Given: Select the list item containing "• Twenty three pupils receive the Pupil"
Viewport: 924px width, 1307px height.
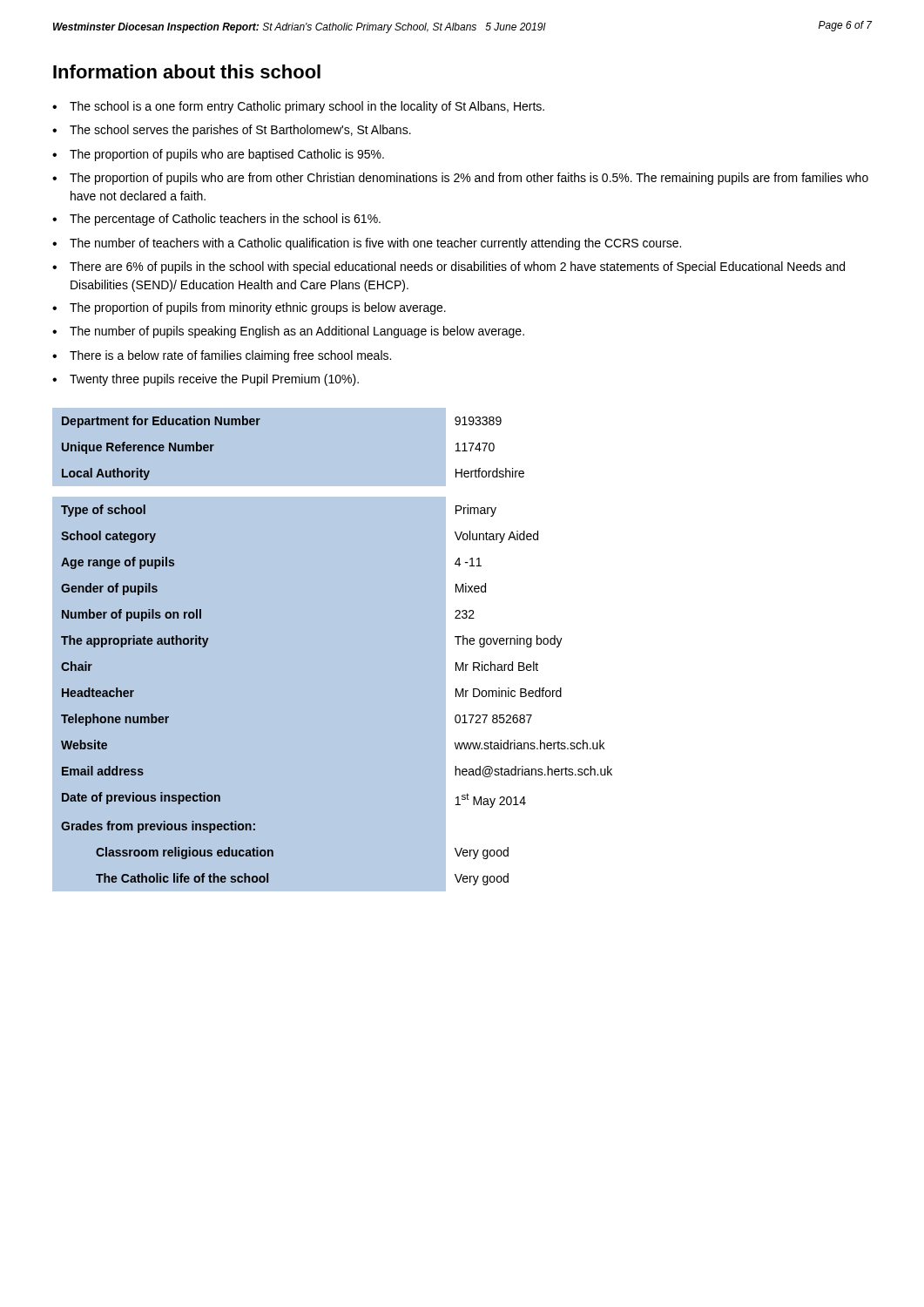Looking at the screenshot, I should pos(206,380).
